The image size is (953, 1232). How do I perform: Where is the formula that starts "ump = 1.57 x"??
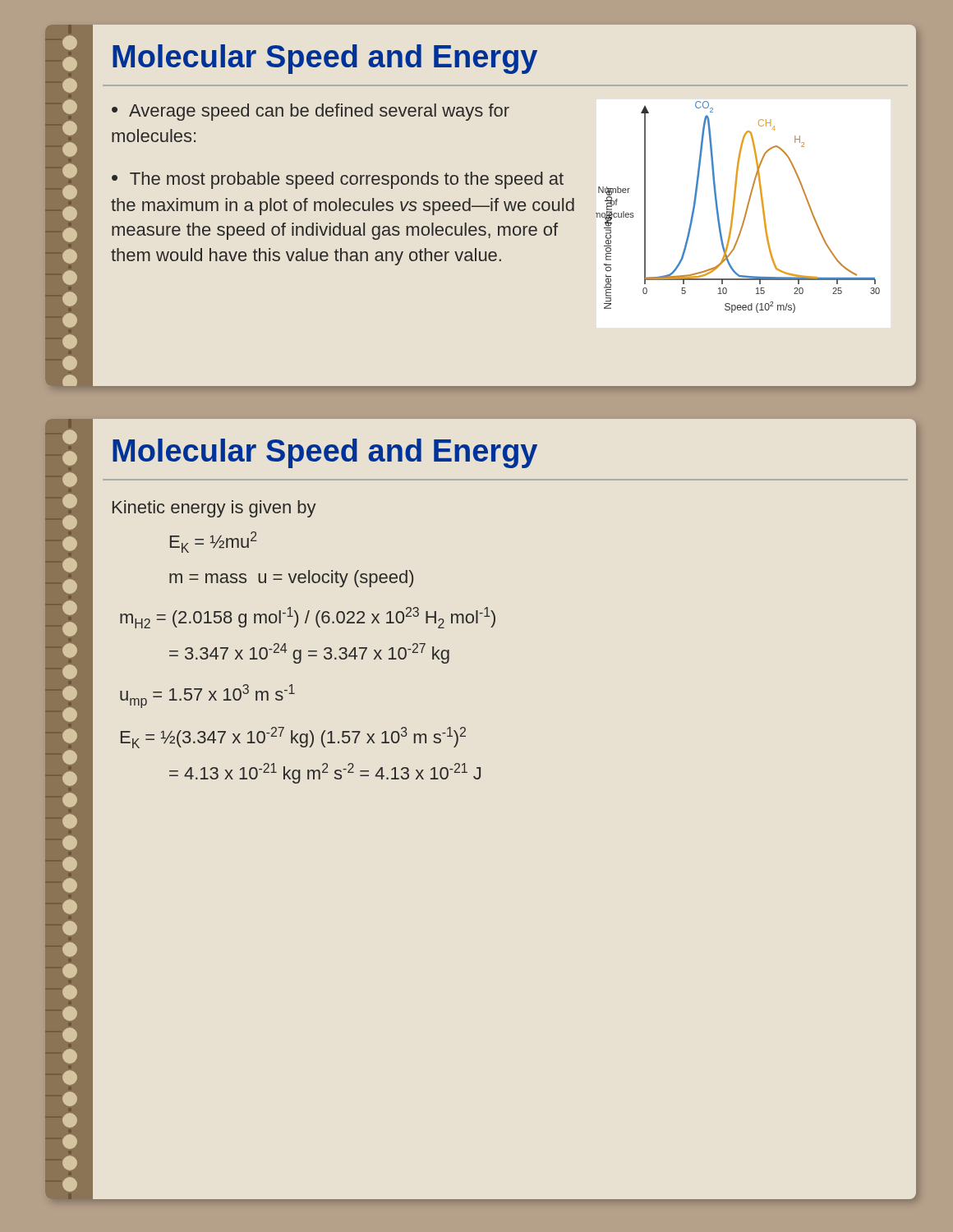(207, 695)
